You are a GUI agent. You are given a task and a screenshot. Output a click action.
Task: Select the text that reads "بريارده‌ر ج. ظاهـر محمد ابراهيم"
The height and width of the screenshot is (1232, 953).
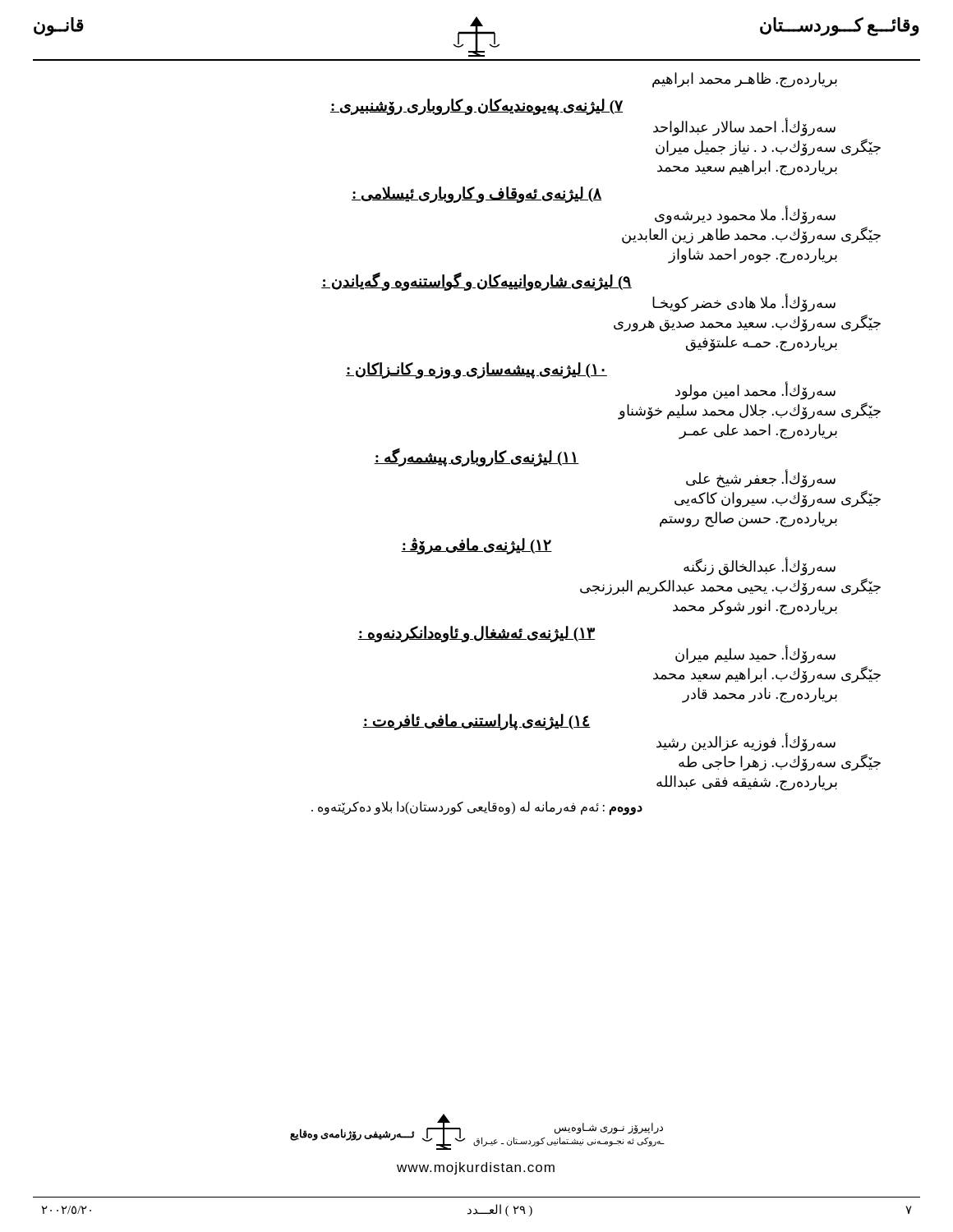(x=745, y=80)
